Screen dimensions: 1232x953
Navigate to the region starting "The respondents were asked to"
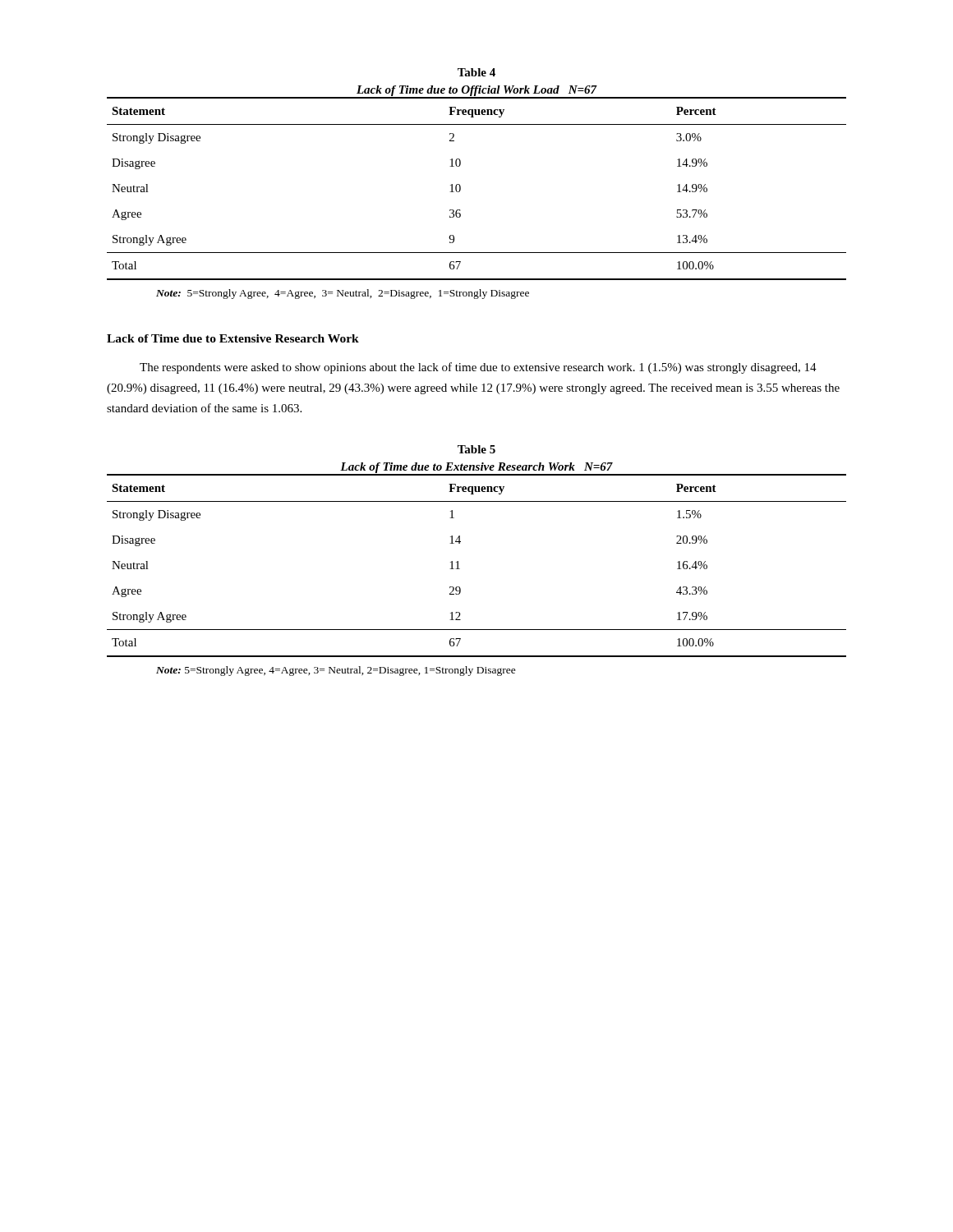click(473, 387)
